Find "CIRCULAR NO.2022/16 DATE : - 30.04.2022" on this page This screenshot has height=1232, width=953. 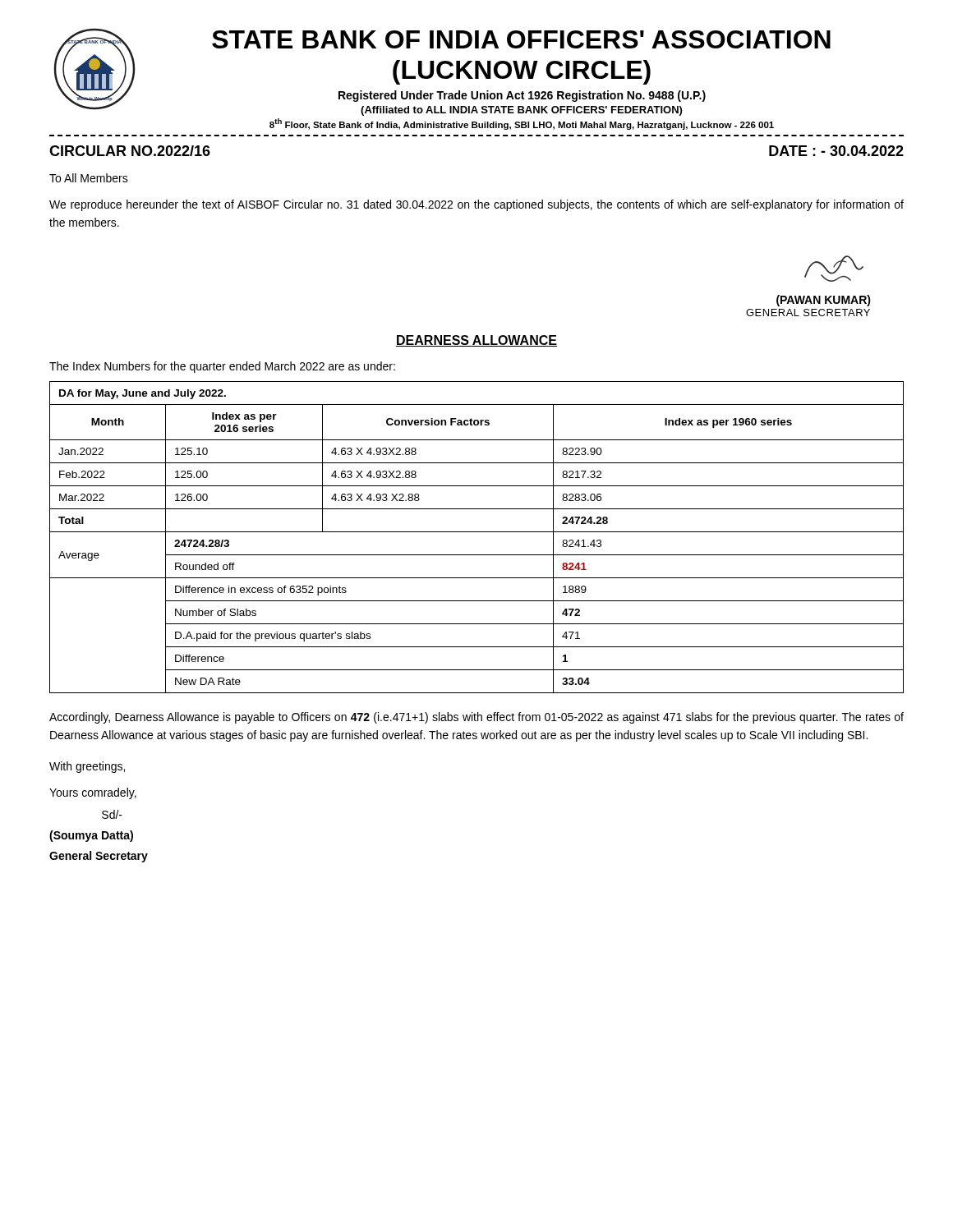pos(136,151)
